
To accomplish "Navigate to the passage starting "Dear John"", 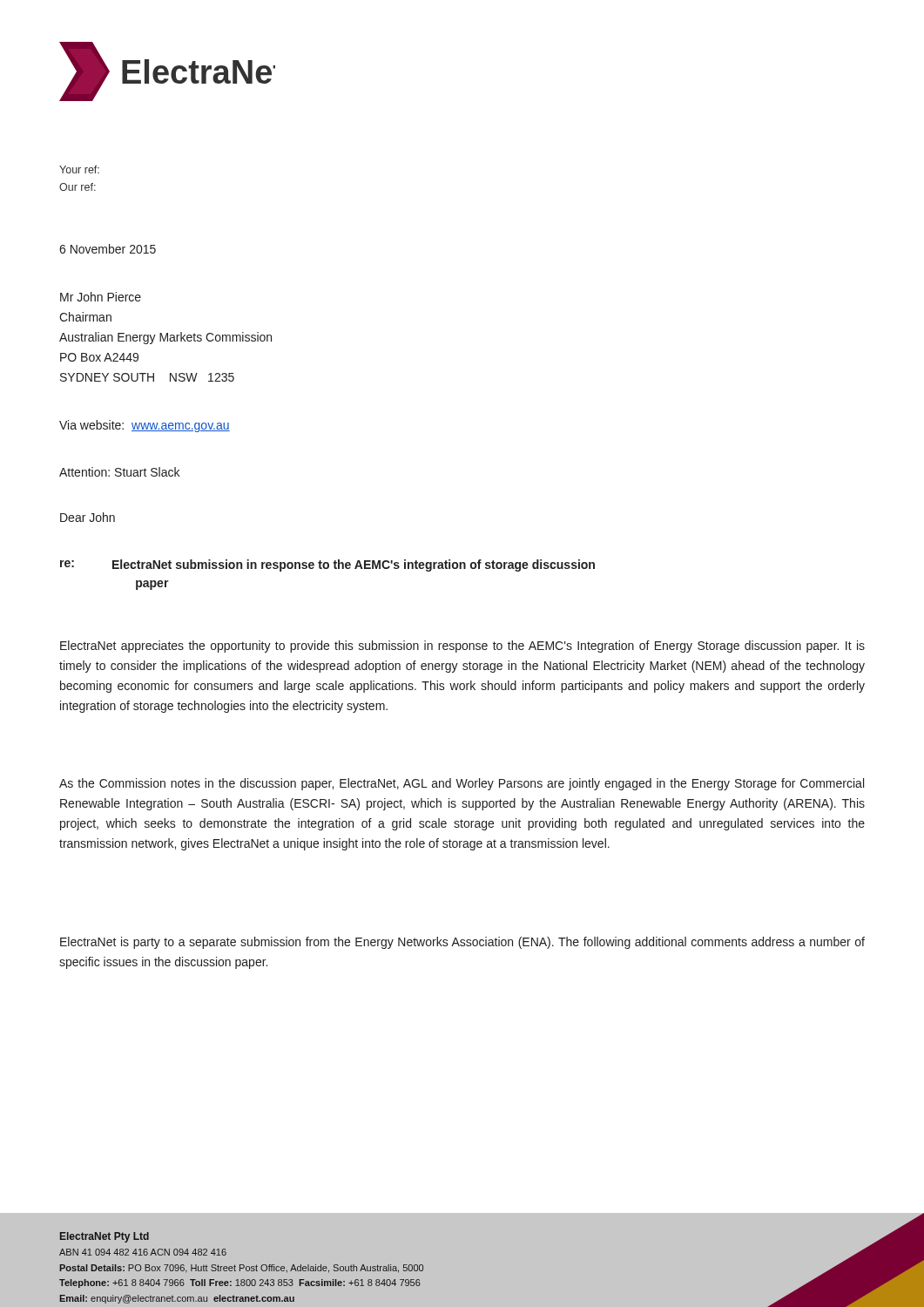I will click(87, 518).
